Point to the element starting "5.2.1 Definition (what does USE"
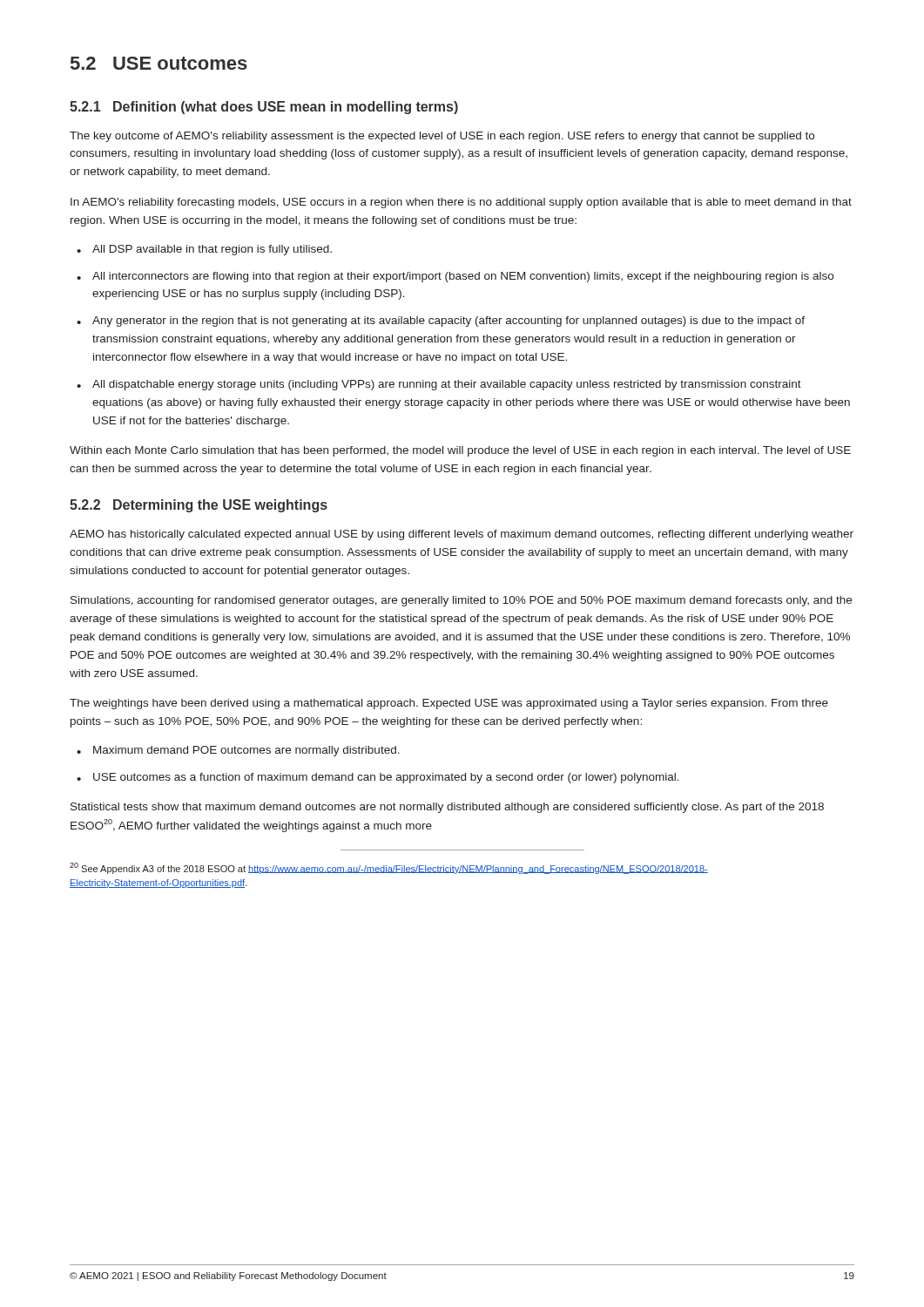This screenshot has width=924, height=1307. pyautogui.click(x=462, y=107)
